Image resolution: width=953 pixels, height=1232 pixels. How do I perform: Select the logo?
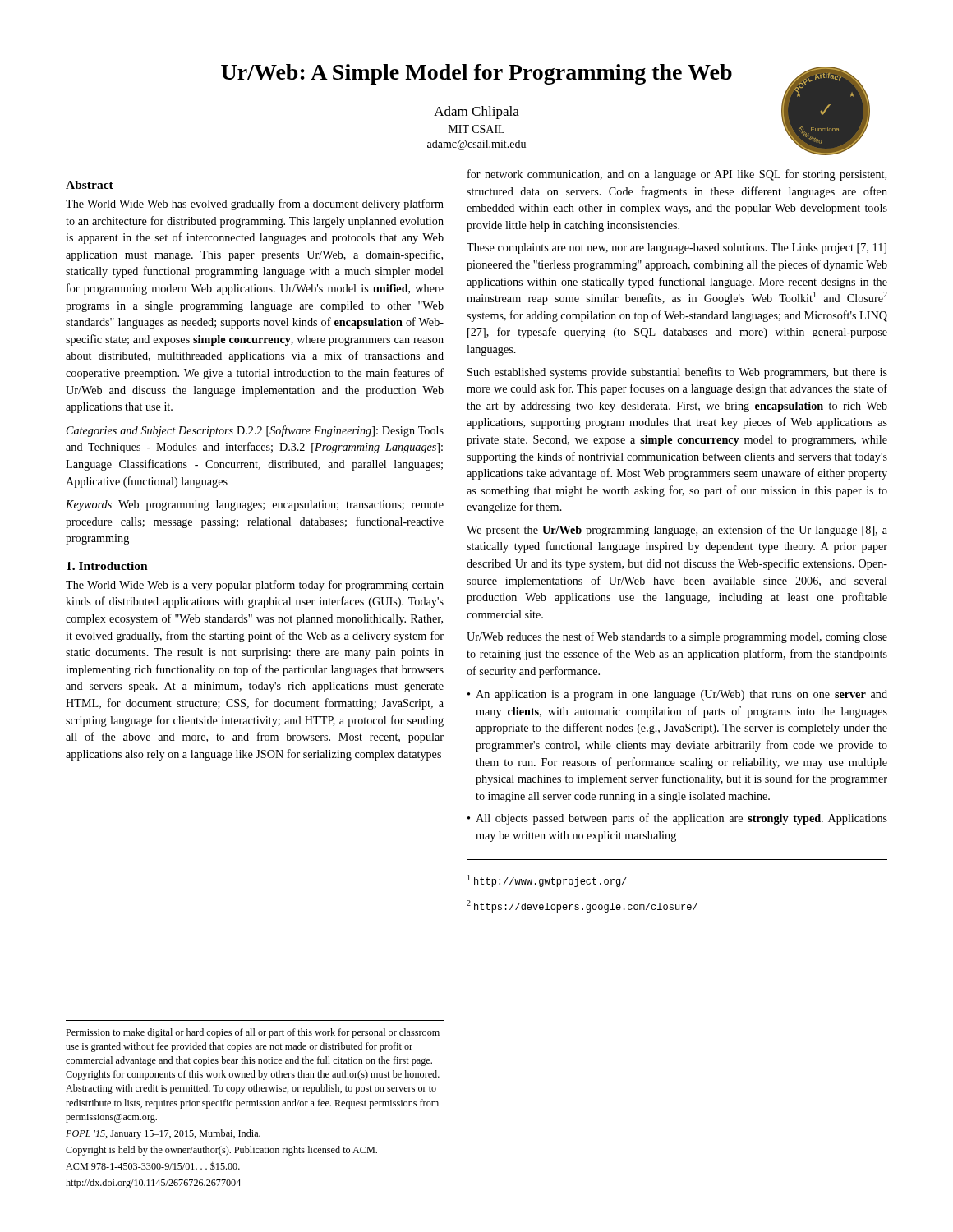pyautogui.click(x=826, y=111)
